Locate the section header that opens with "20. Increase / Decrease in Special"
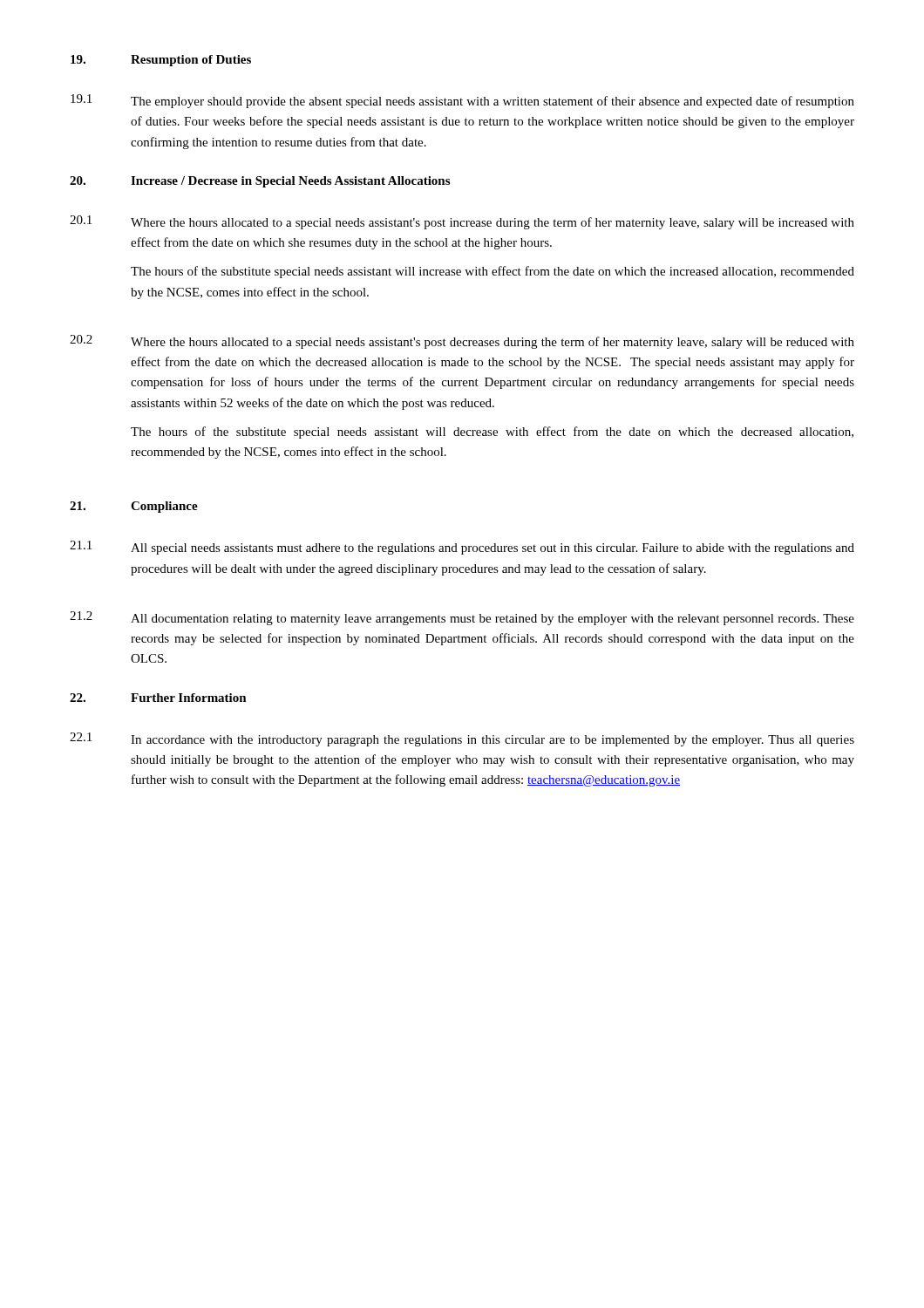Viewport: 924px width, 1308px height. (260, 181)
